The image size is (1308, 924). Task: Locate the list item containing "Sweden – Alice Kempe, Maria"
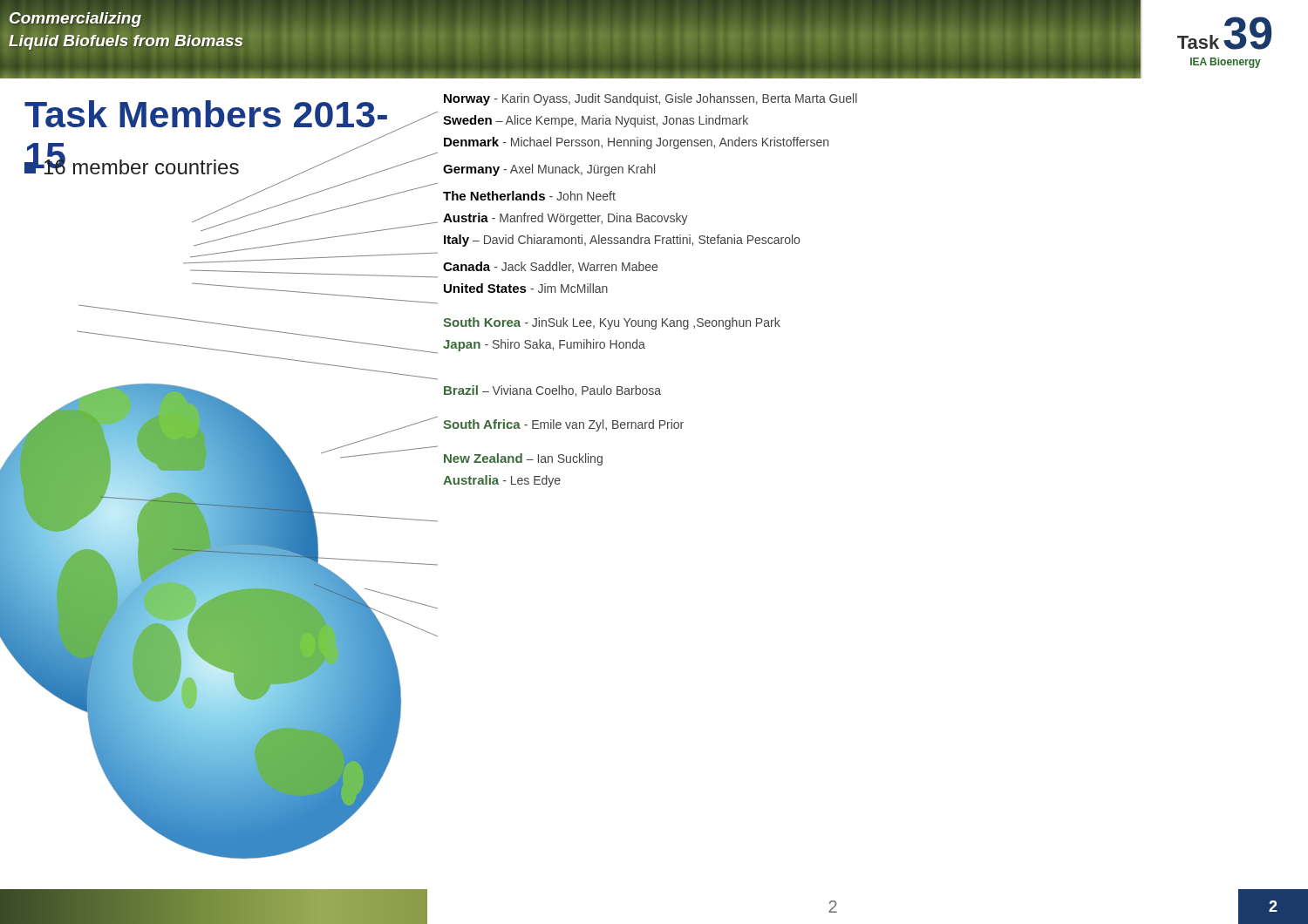596,120
